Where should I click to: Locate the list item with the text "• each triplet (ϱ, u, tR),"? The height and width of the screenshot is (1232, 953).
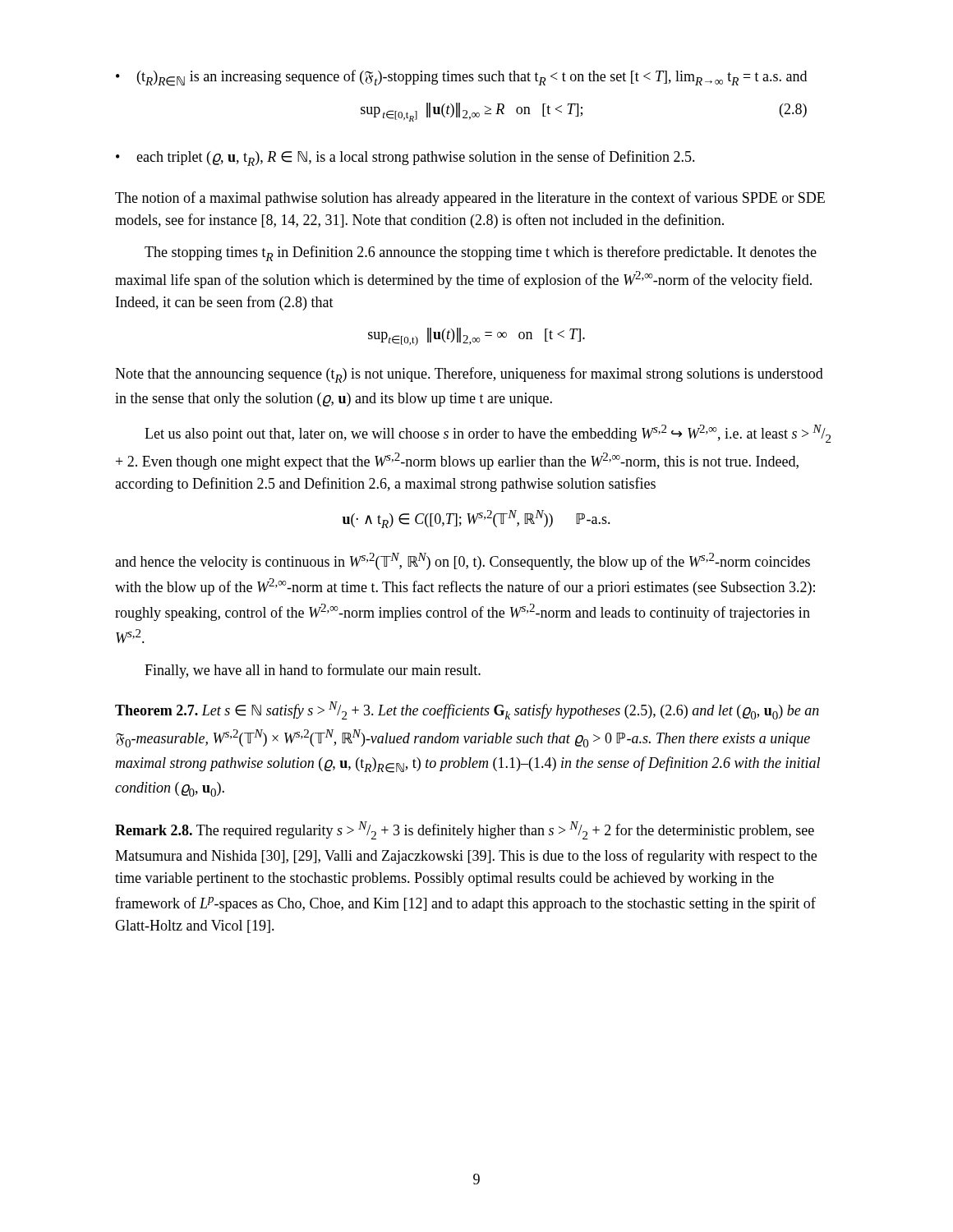[405, 158]
